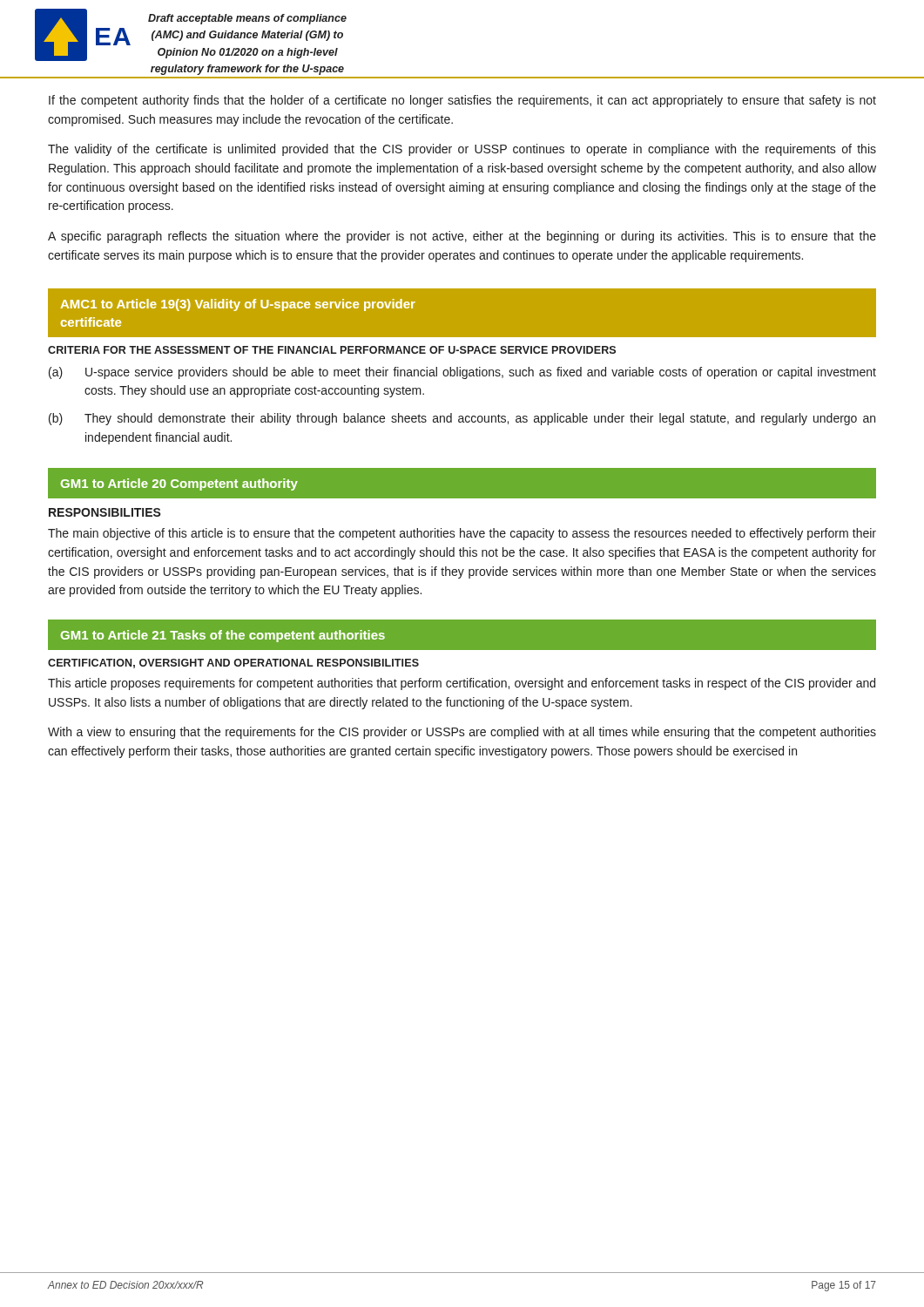Locate the block of text that opens with "(b) They should demonstrate their"

coord(462,428)
